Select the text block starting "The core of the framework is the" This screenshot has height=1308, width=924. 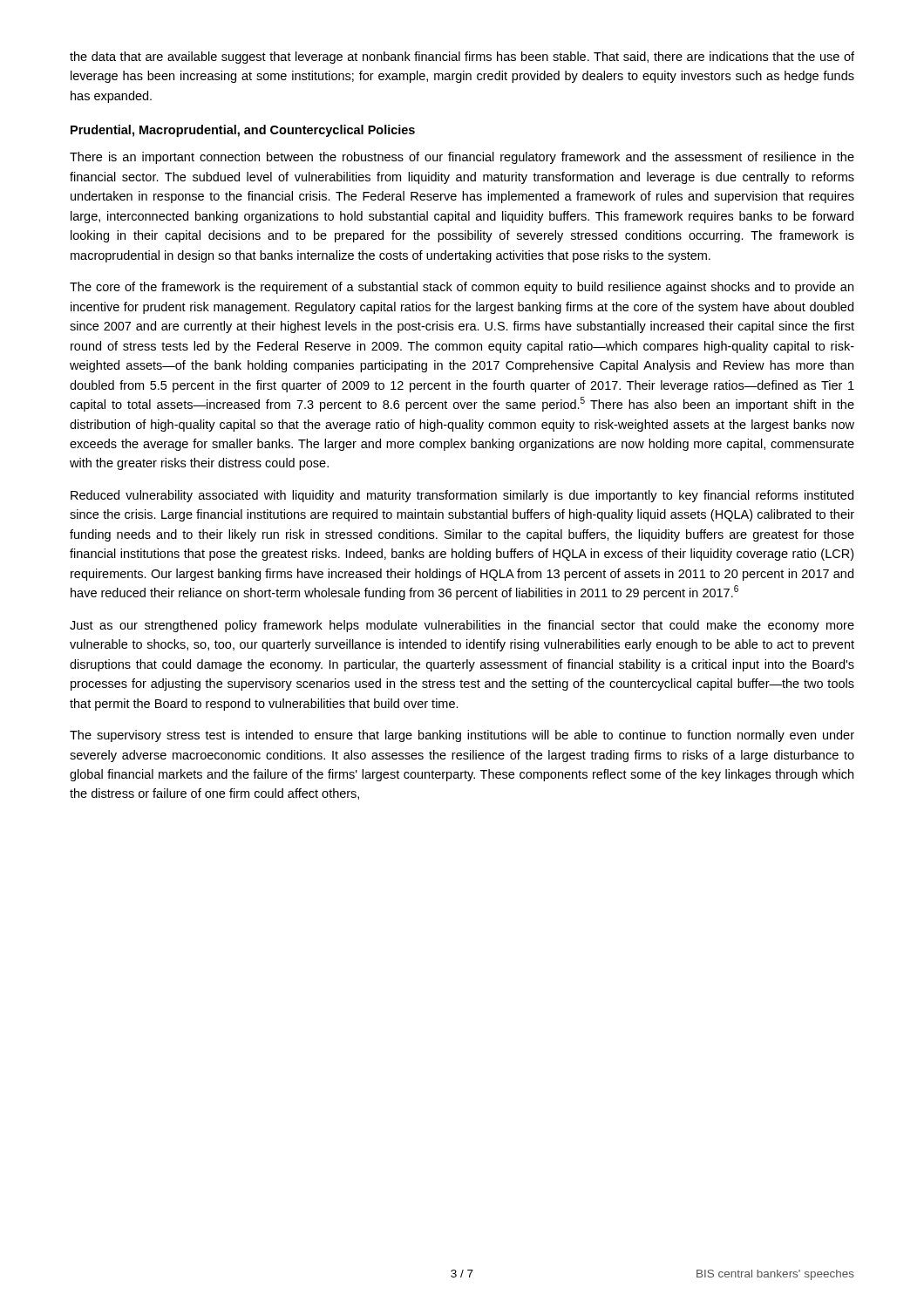click(x=462, y=375)
